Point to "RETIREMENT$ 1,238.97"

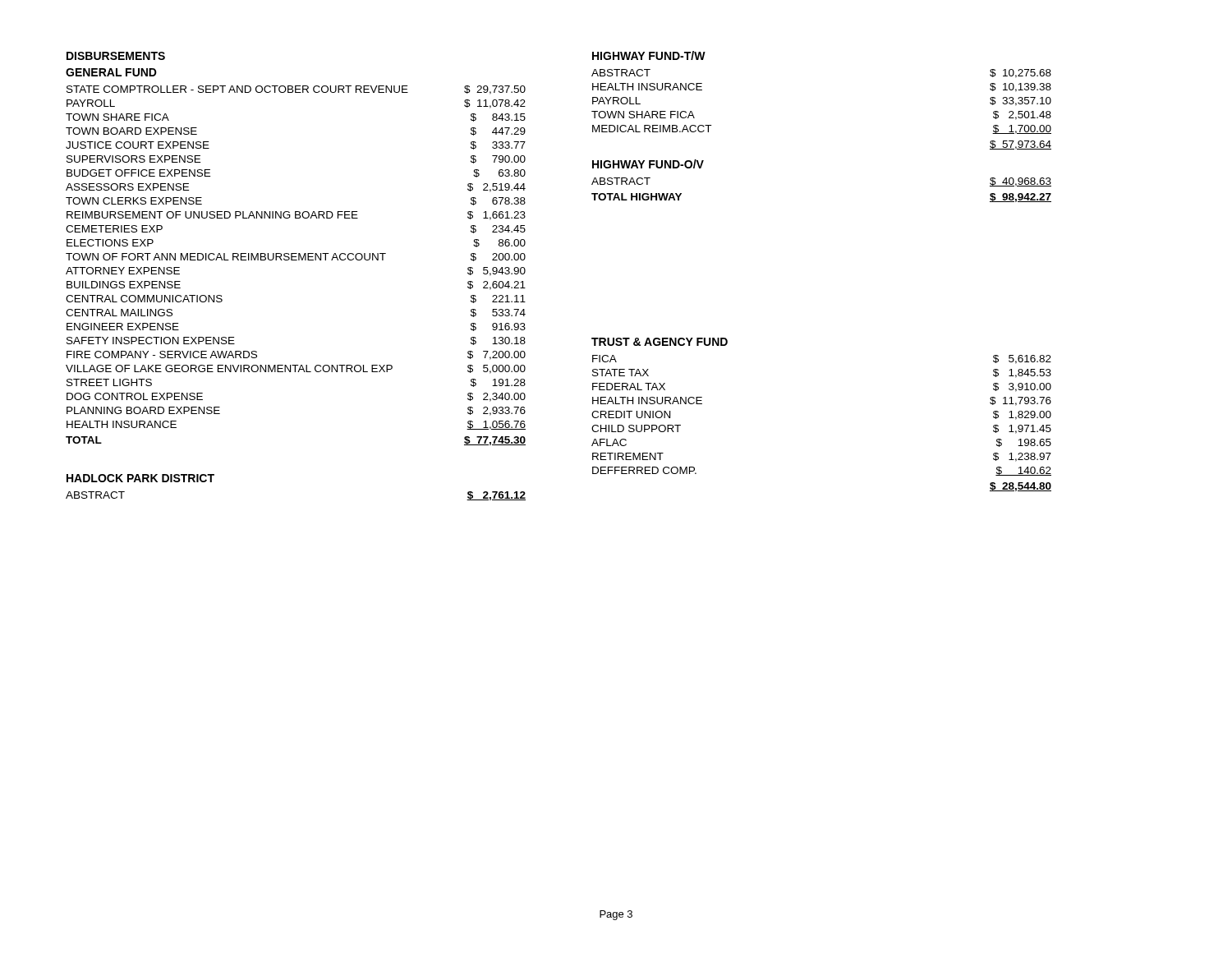click(x=628, y=456)
